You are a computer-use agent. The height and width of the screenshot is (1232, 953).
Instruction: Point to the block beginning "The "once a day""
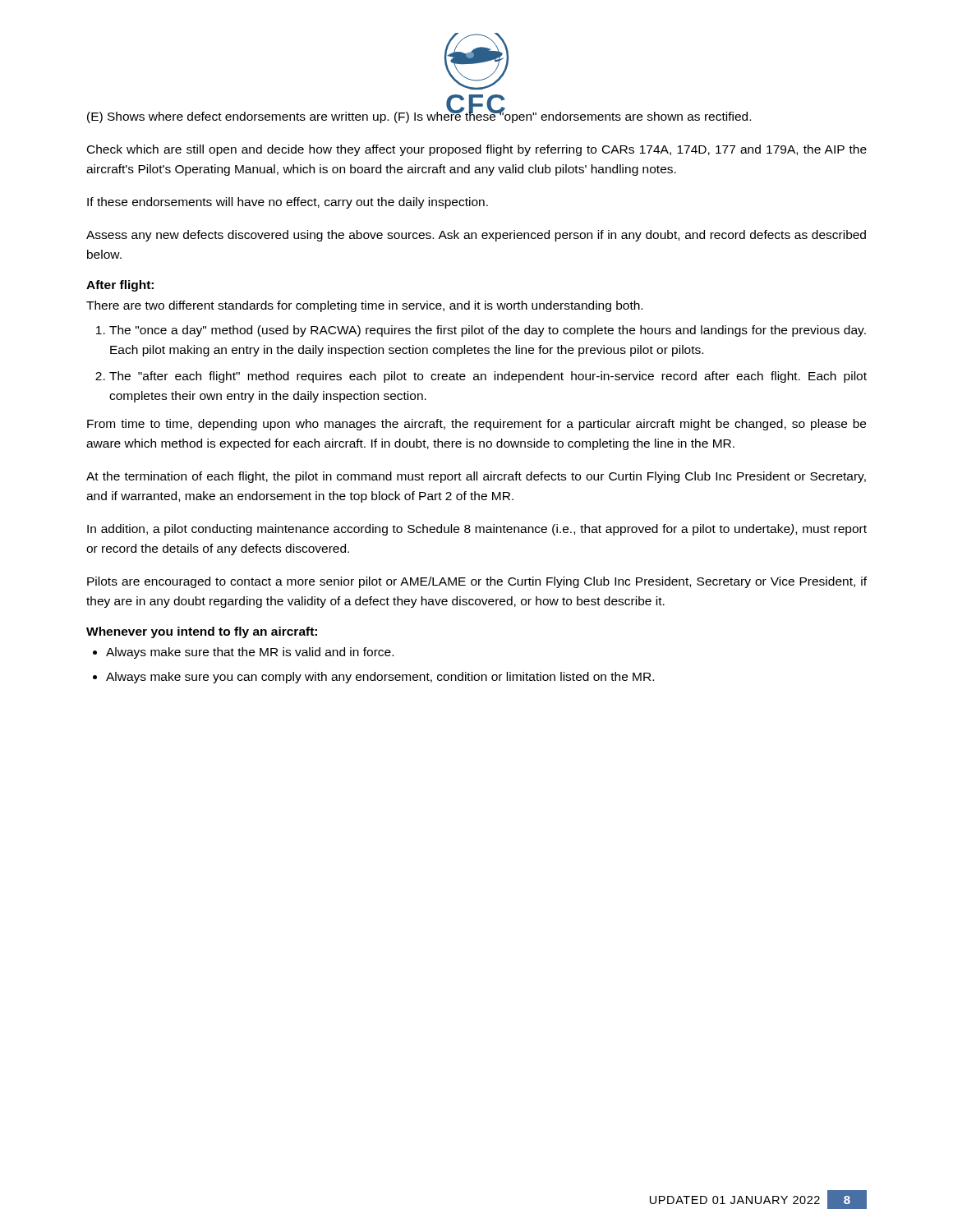pos(488,340)
